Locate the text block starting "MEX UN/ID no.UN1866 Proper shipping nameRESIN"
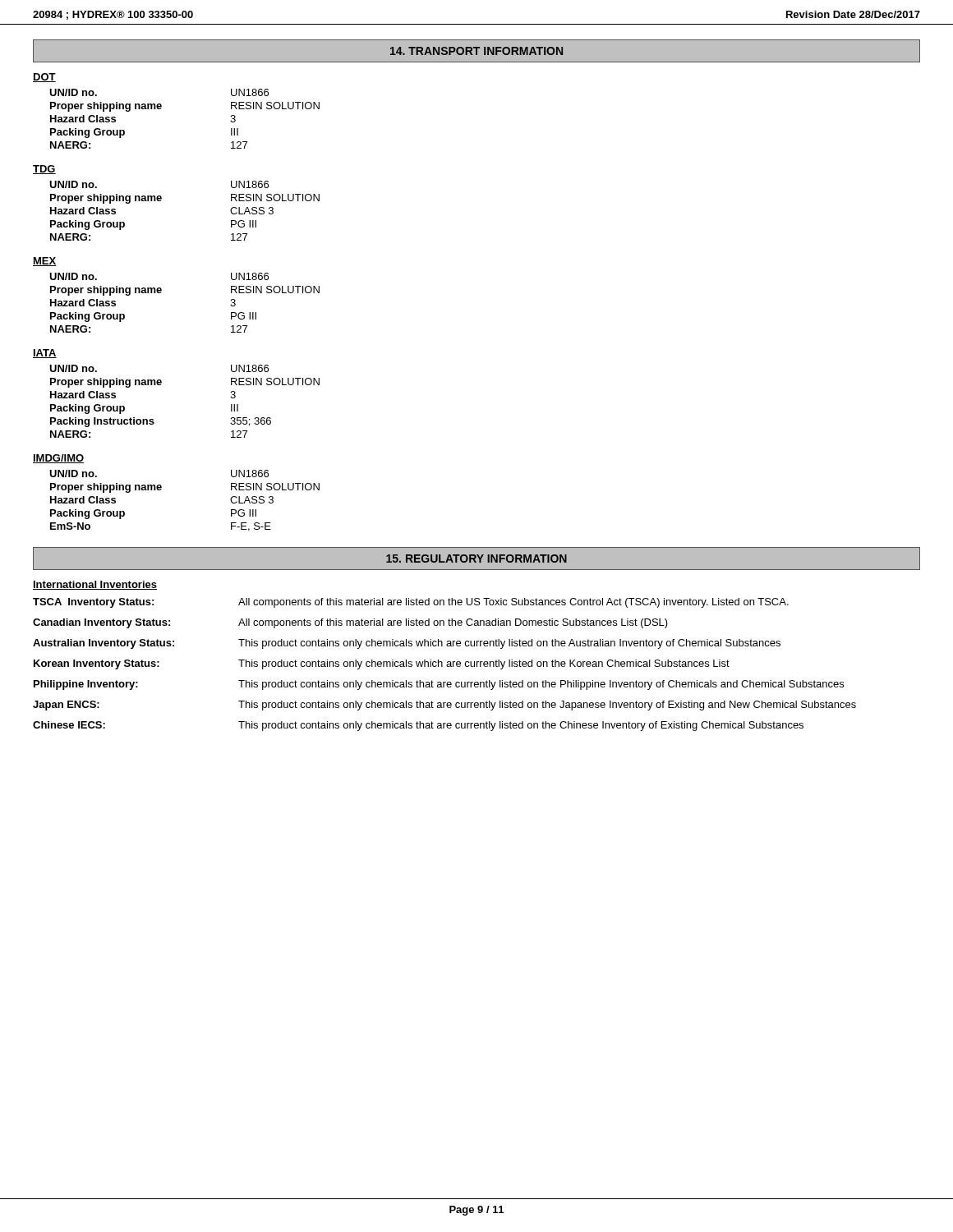Screen dimensions: 1232x953 click(45, 262)
